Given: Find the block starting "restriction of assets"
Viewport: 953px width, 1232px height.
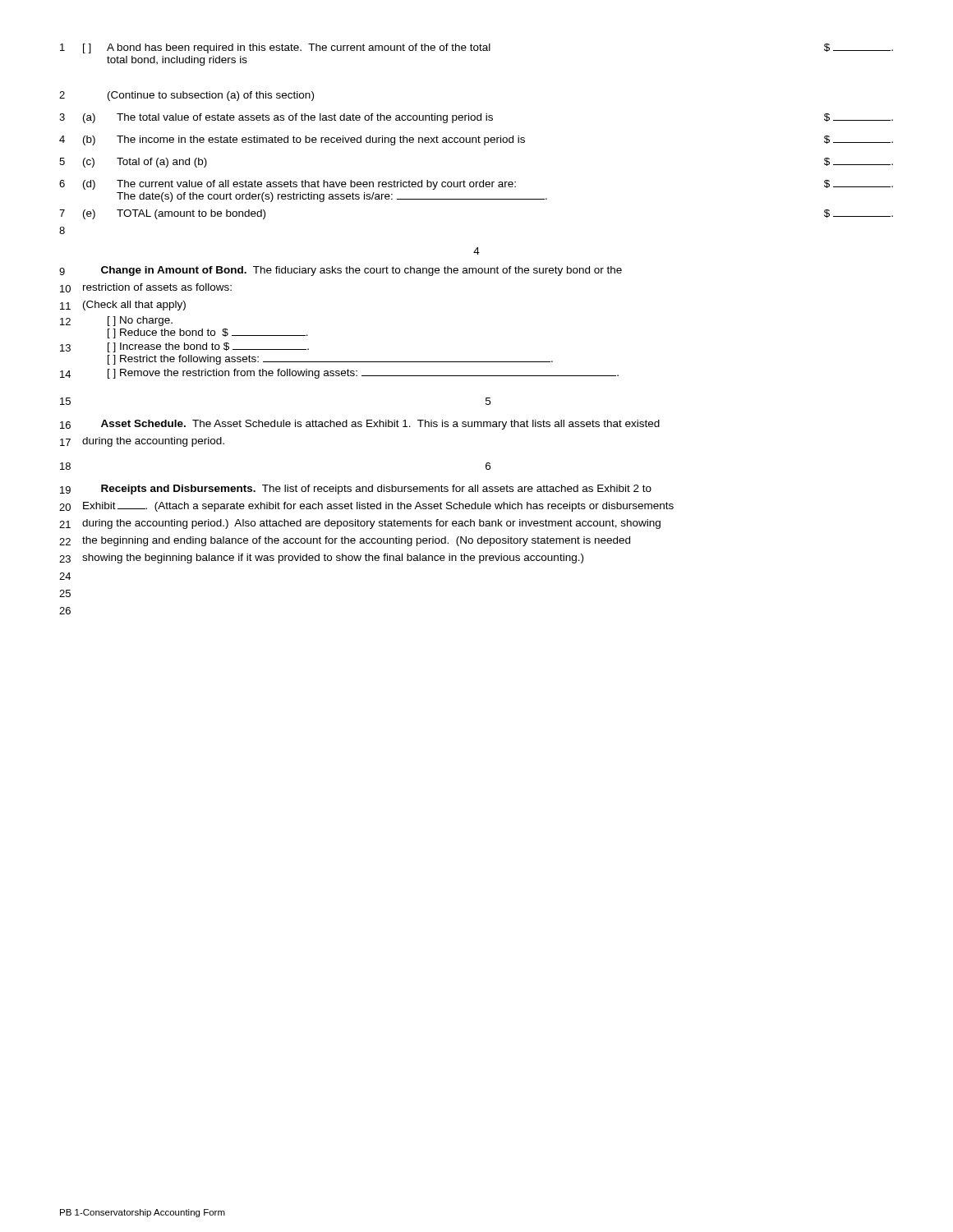Looking at the screenshot, I should coord(157,287).
